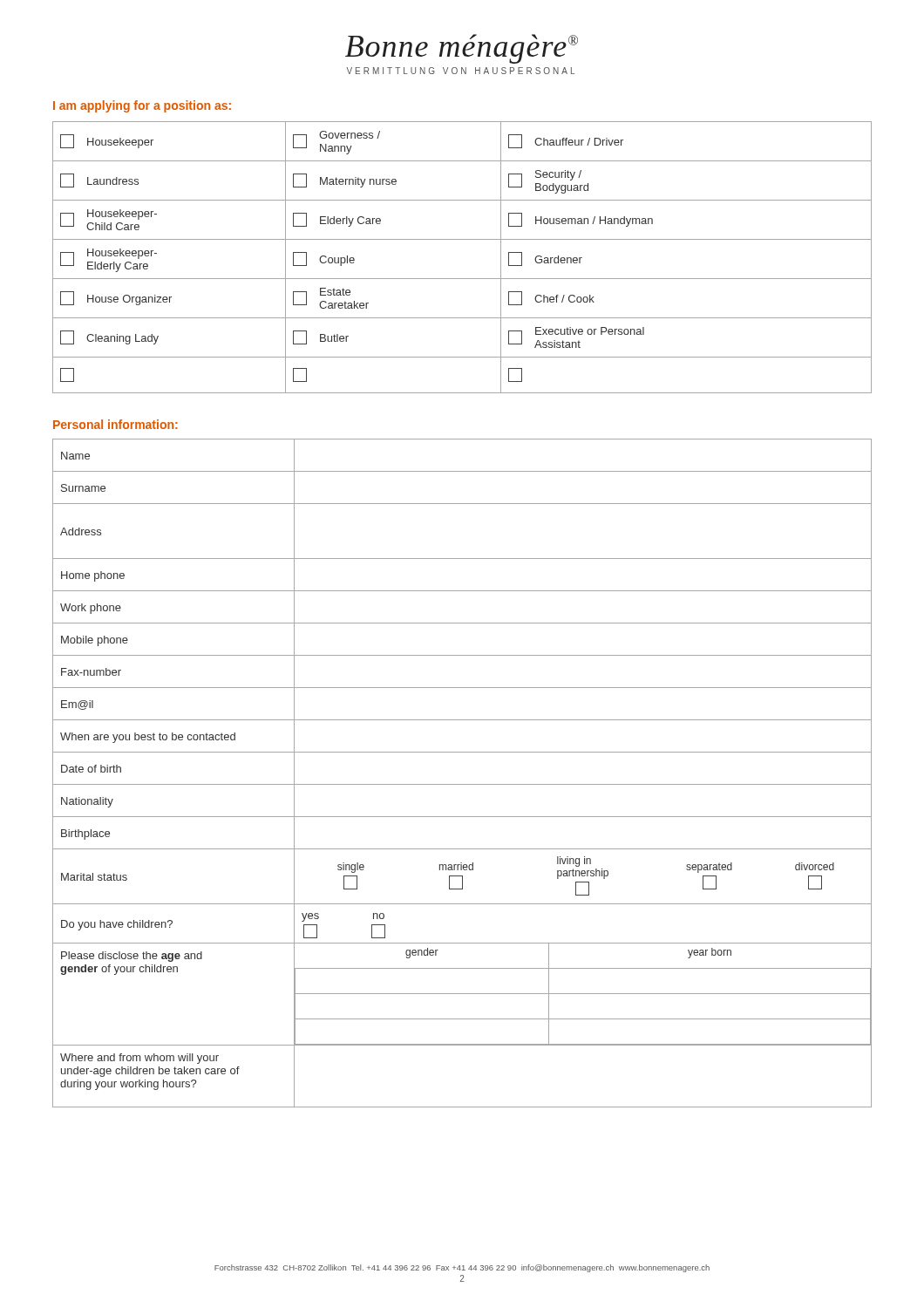The image size is (924, 1308).
Task: Find the table that mentions "When are you"
Action: 462,773
